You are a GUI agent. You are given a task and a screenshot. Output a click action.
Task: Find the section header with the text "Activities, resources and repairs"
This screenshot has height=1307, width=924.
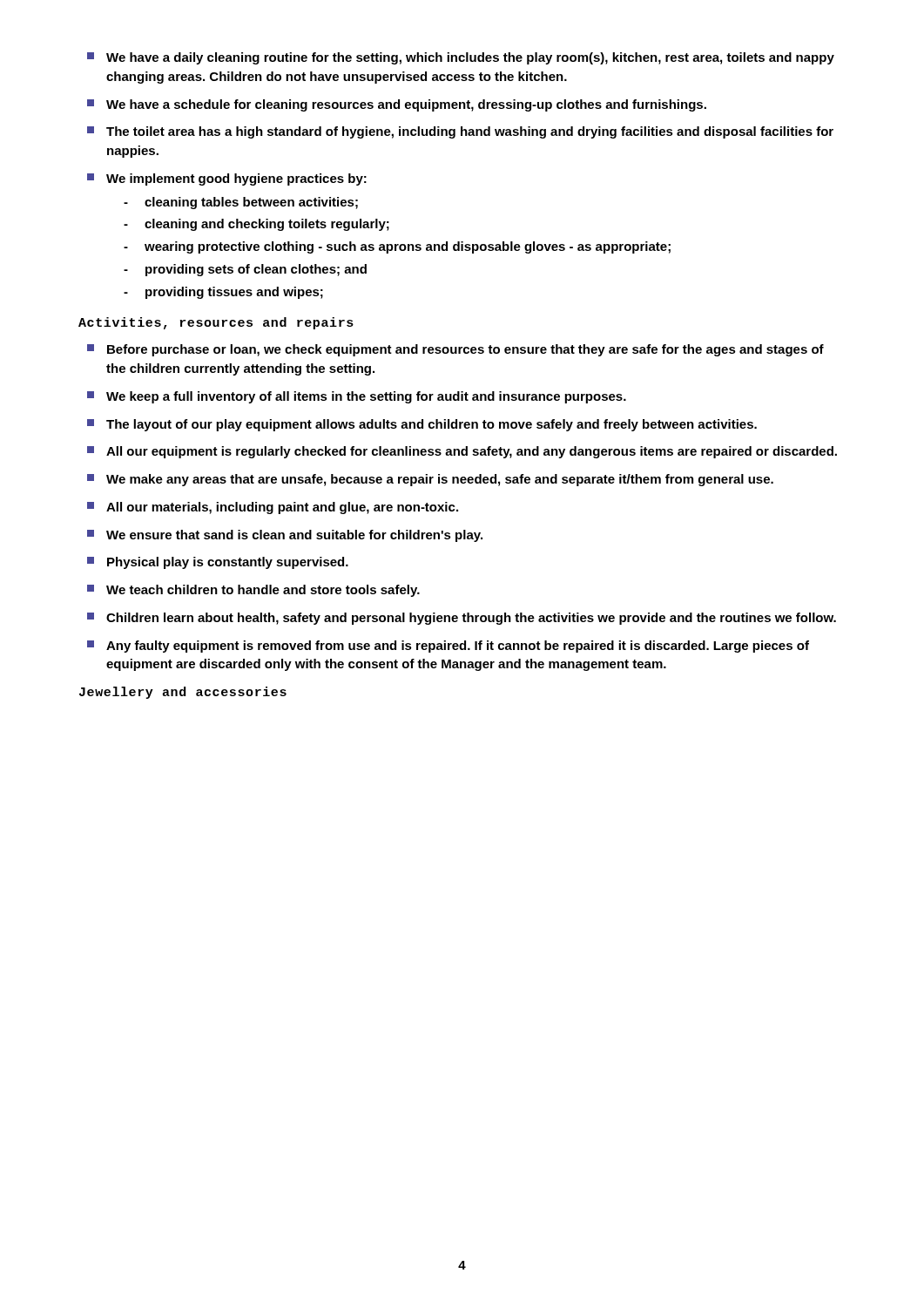point(216,324)
